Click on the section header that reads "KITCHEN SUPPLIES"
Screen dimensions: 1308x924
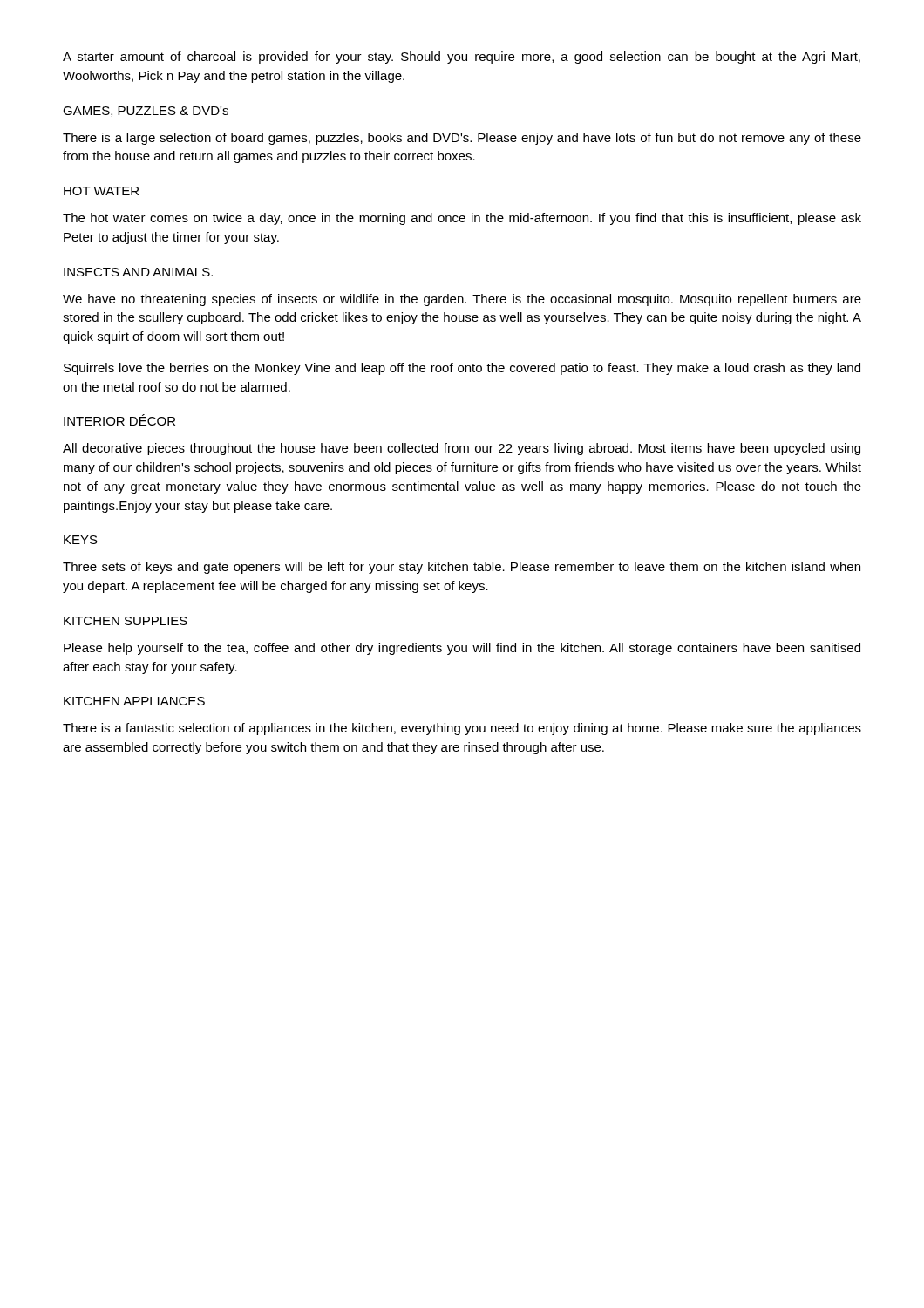coord(125,620)
